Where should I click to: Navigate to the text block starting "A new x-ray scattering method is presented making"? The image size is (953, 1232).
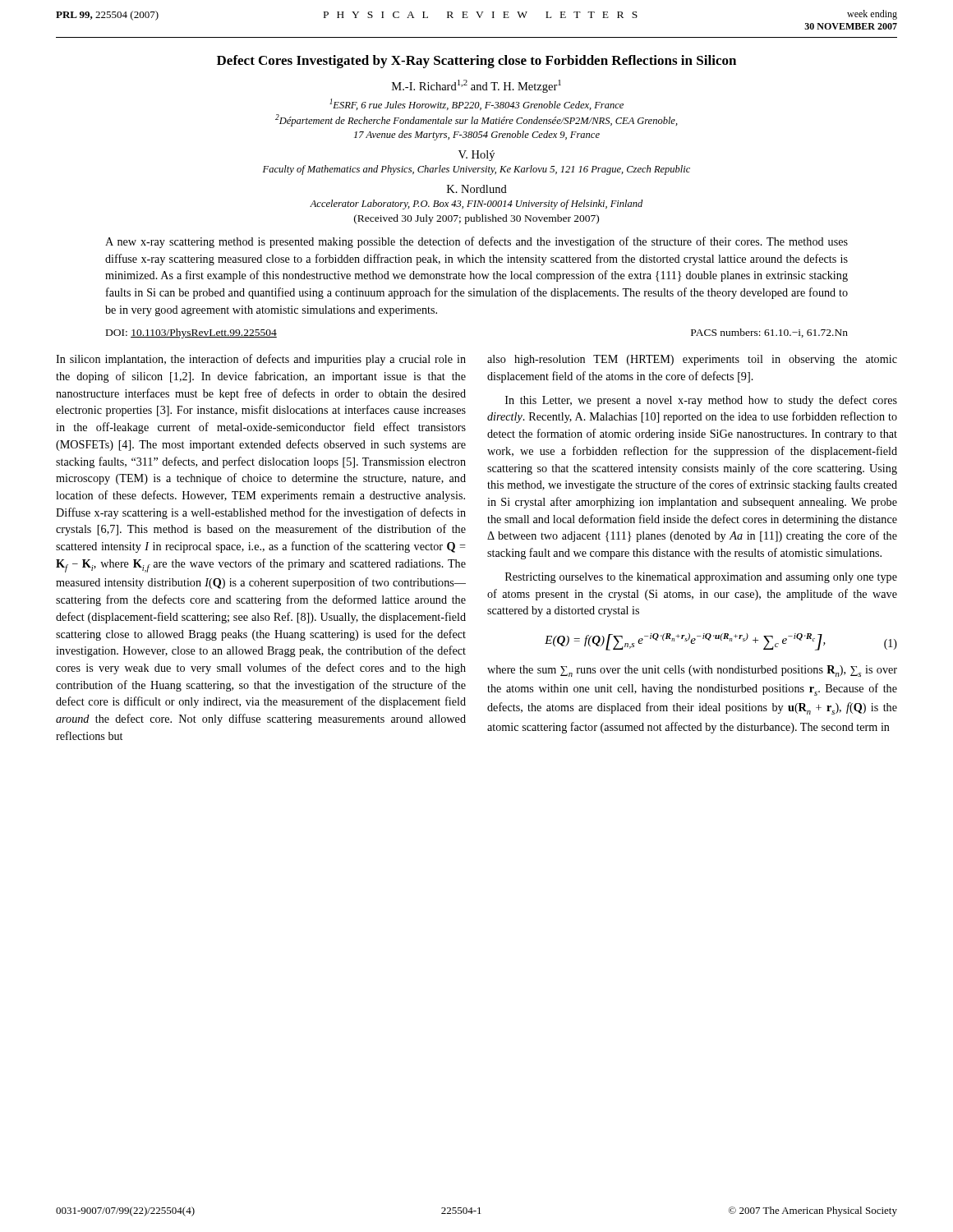[x=476, y=275]
